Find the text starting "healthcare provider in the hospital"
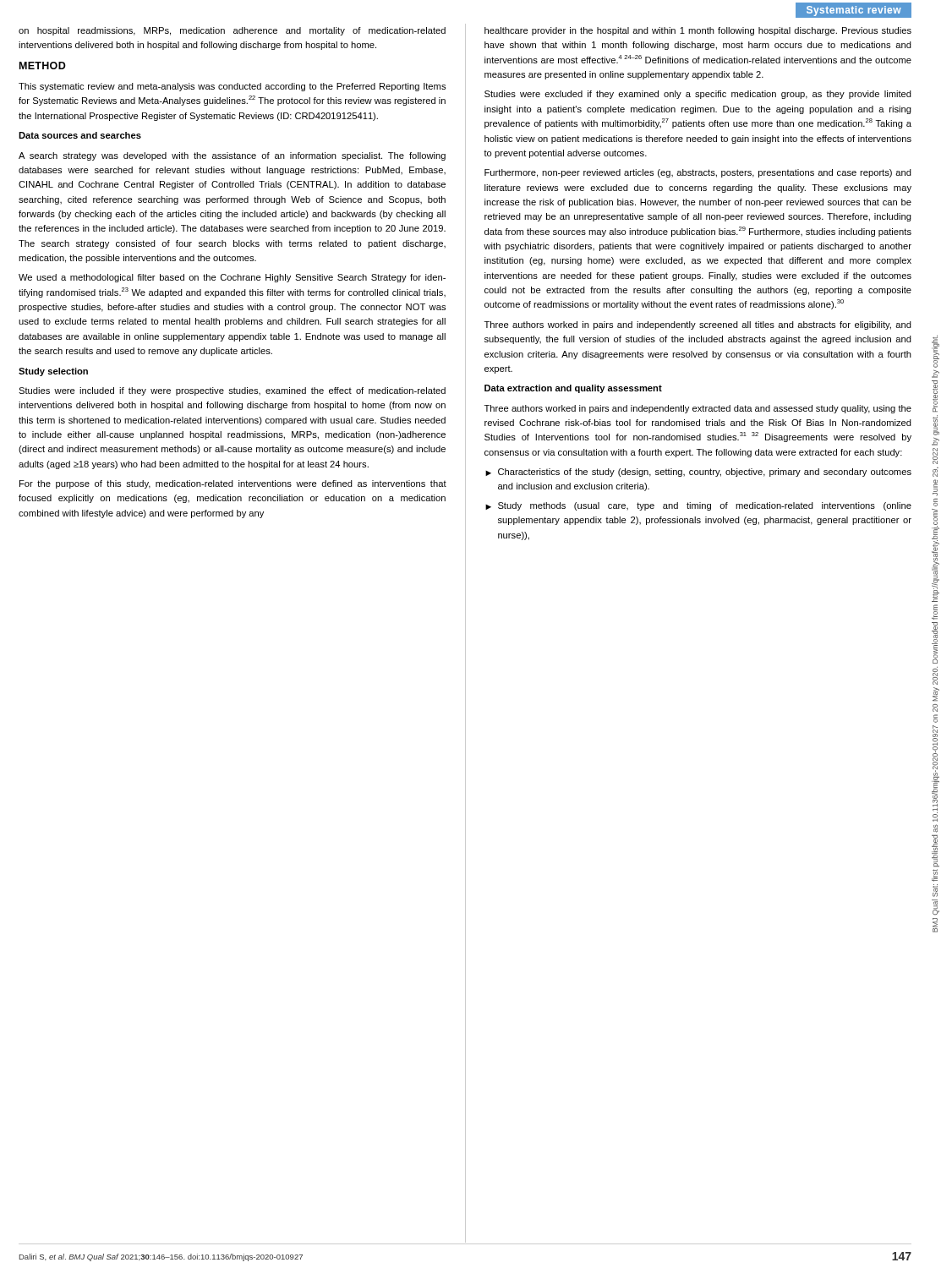 698,200
